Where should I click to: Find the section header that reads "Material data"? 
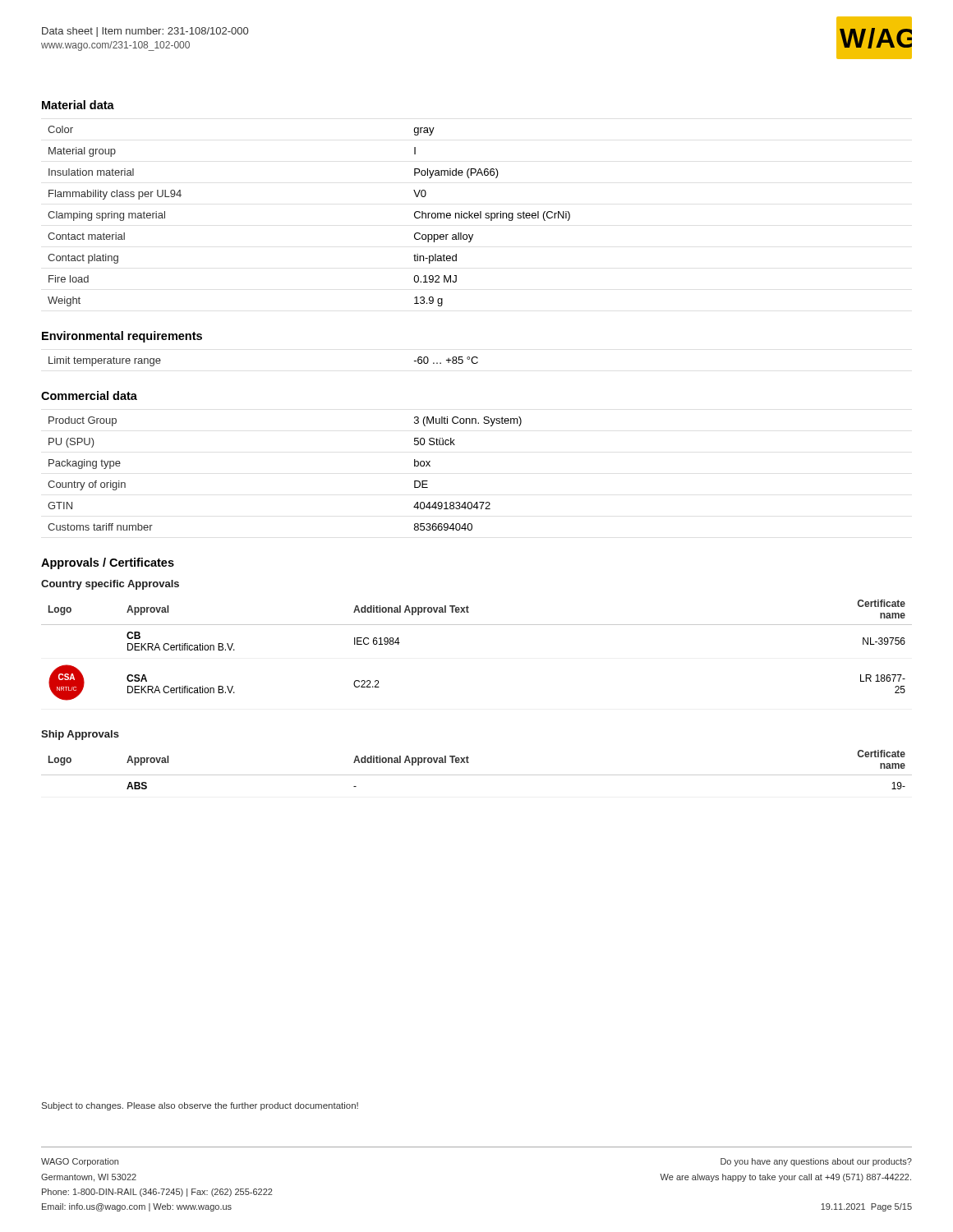(77, 105)
